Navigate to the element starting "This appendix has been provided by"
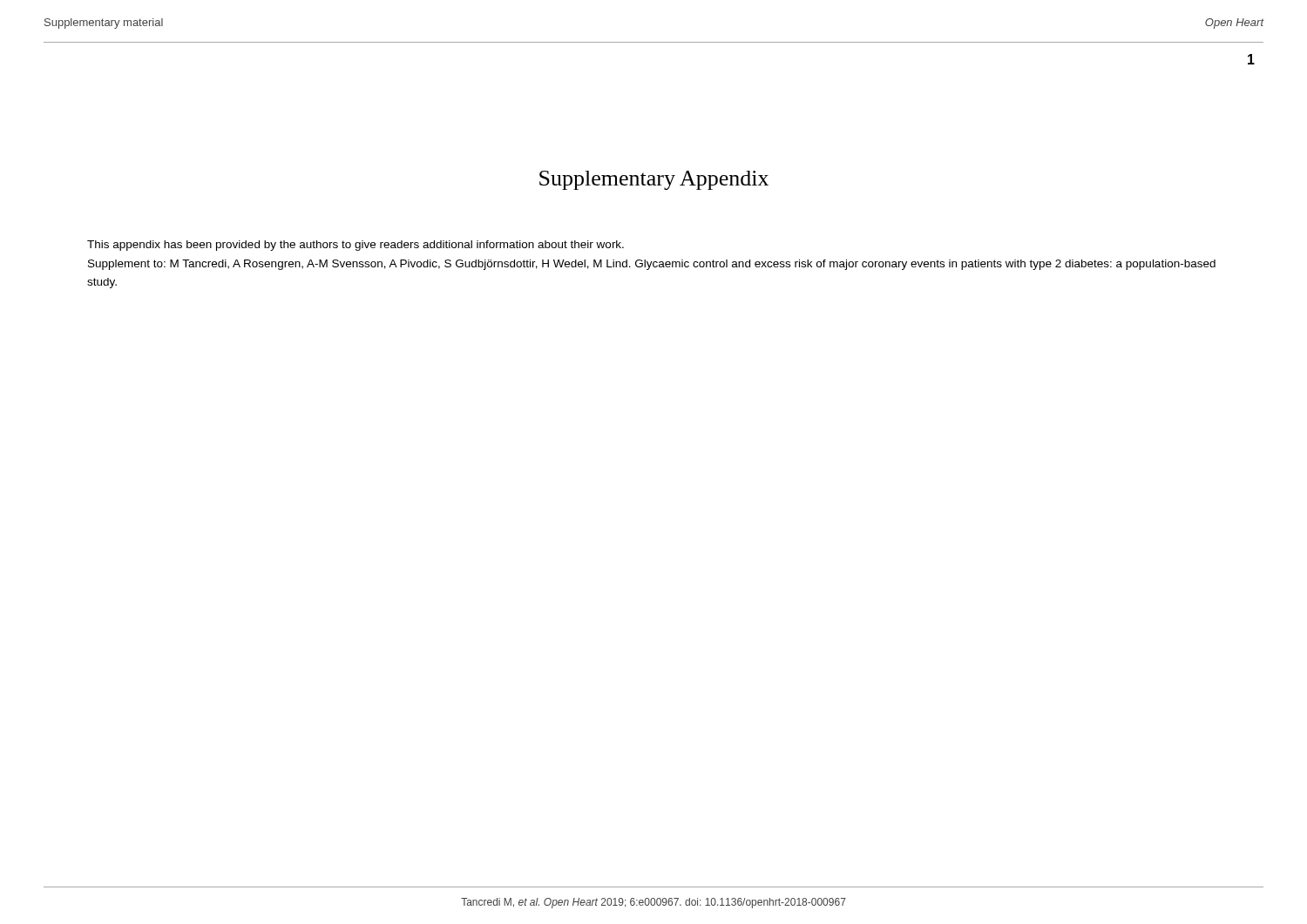Screen dimensions: 924x1307 pos(652,263)
